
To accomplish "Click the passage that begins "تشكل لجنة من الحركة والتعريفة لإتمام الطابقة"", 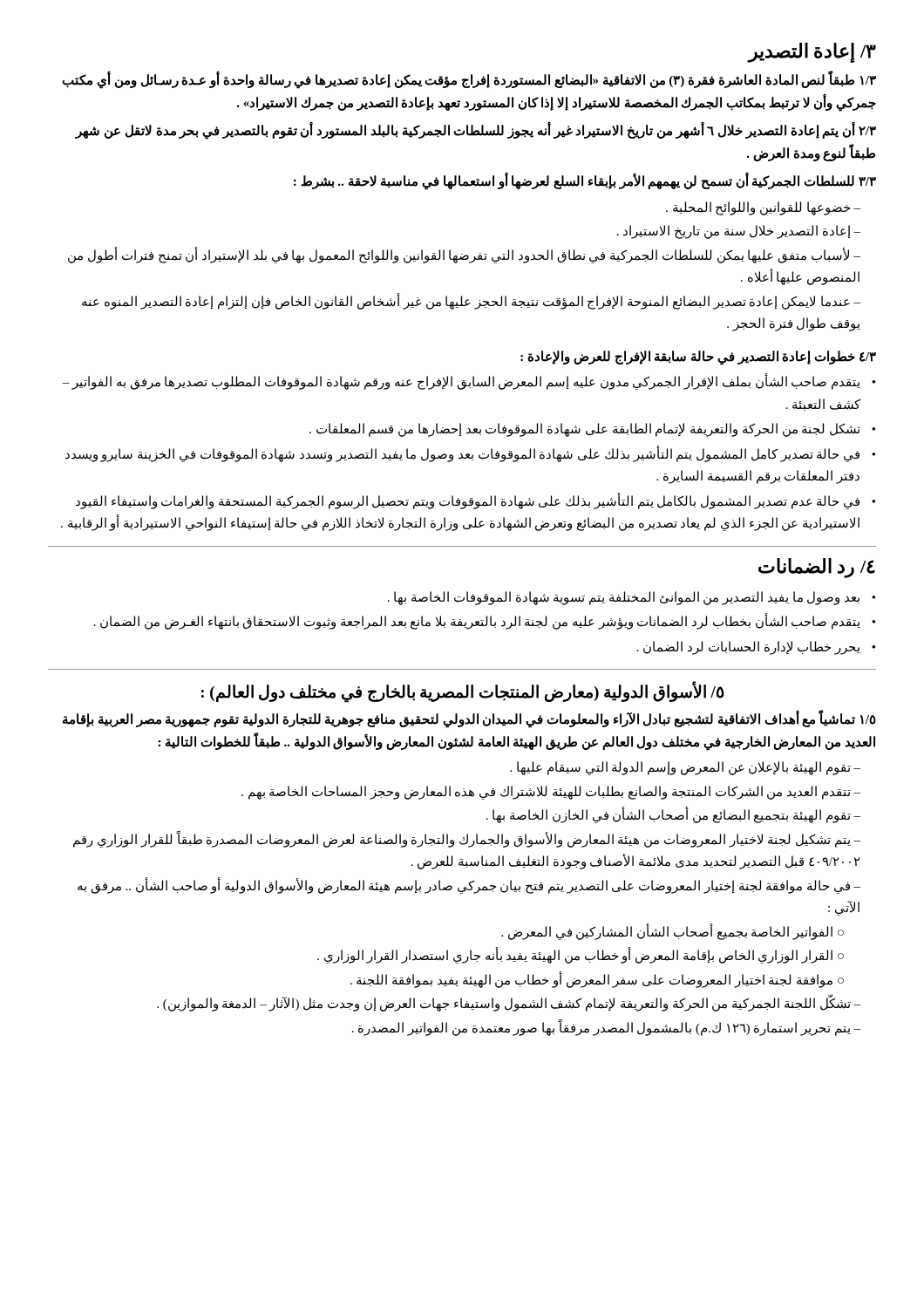I will (x=584, y=429).
